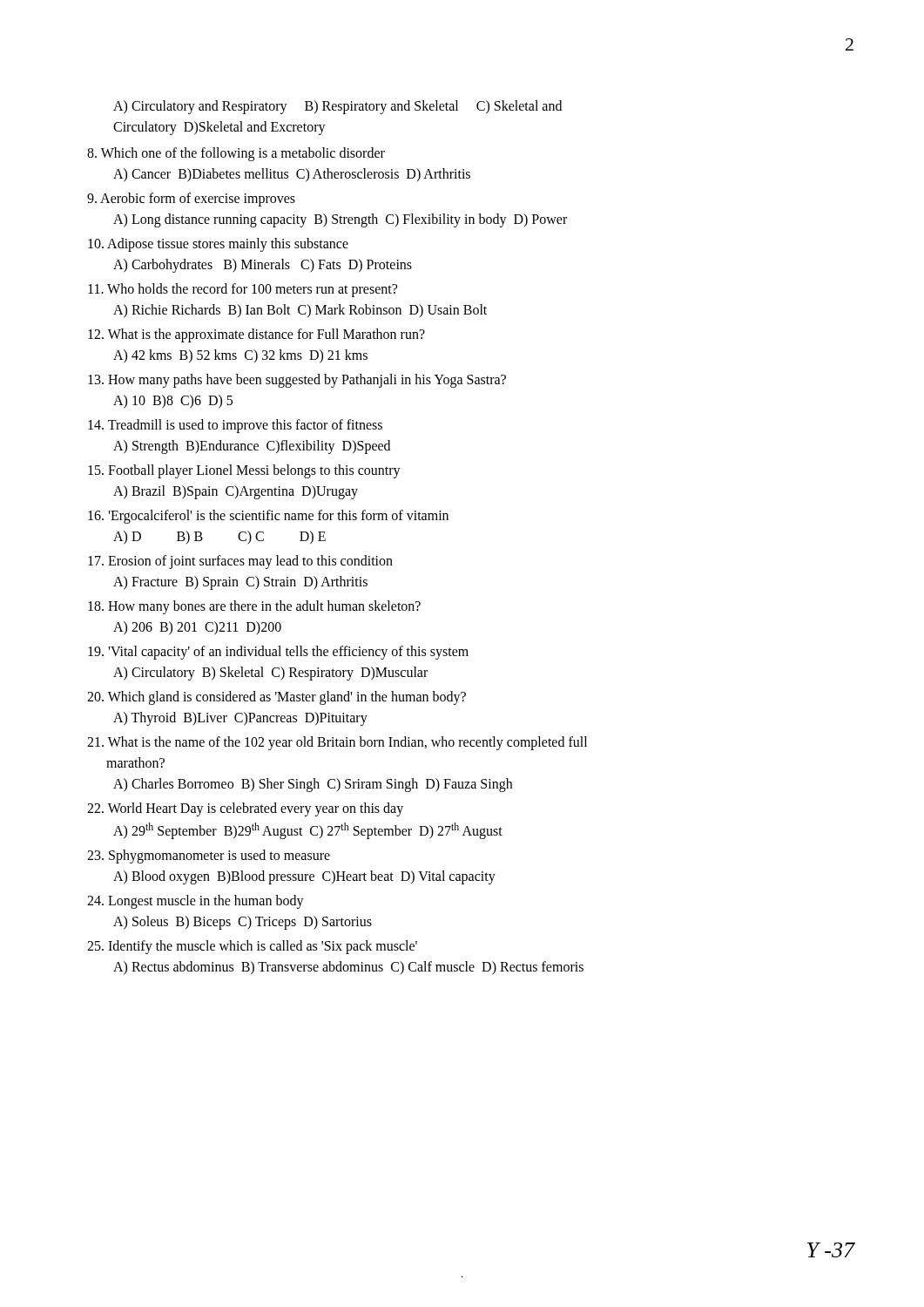Point to the block starting "17. Erosion of joint surfaces may"
924x1307 pixels.
pyautogui.click(x=240, y=562)
